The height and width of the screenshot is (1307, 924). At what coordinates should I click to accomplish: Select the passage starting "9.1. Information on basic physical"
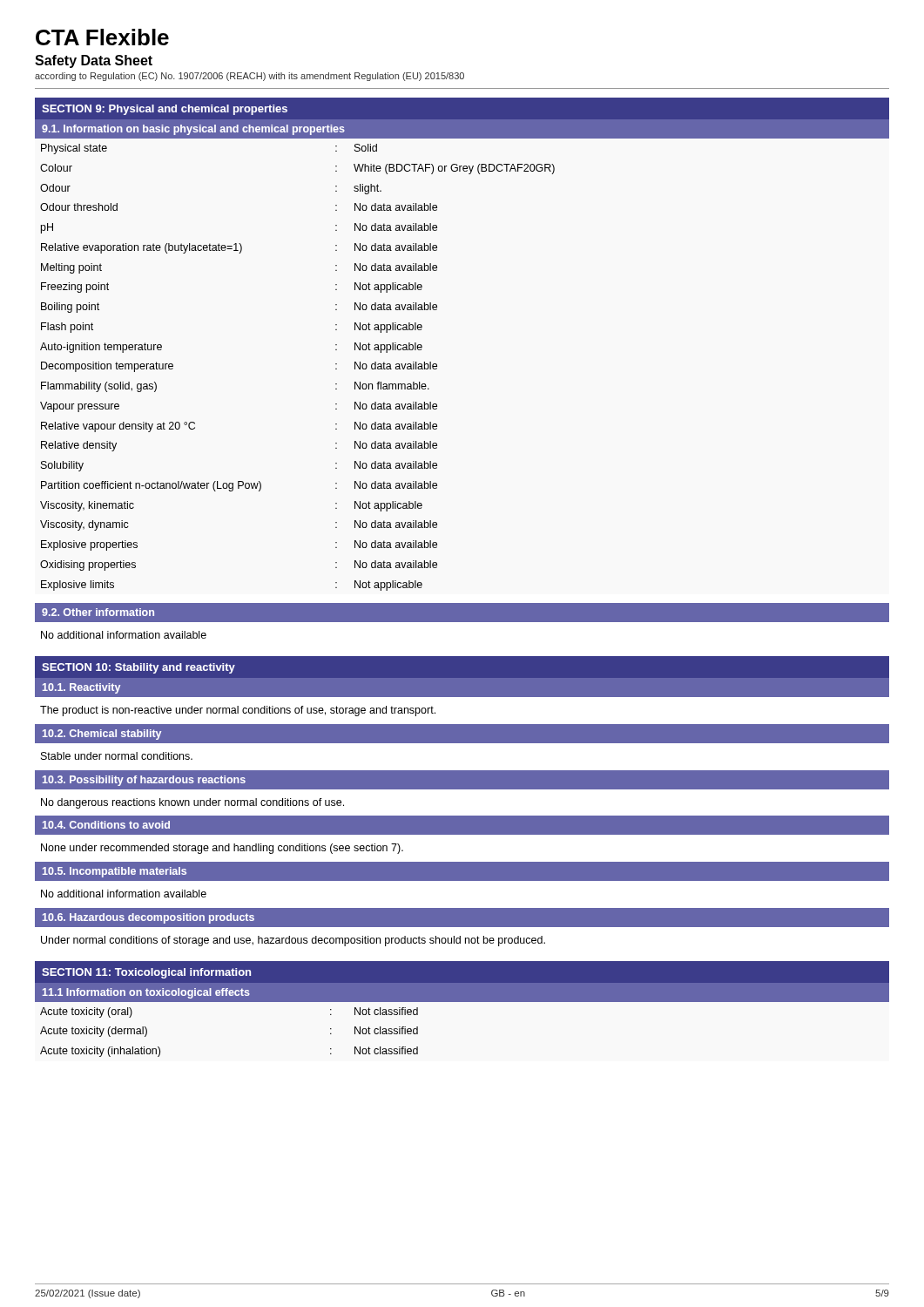[x=462, y=129]
